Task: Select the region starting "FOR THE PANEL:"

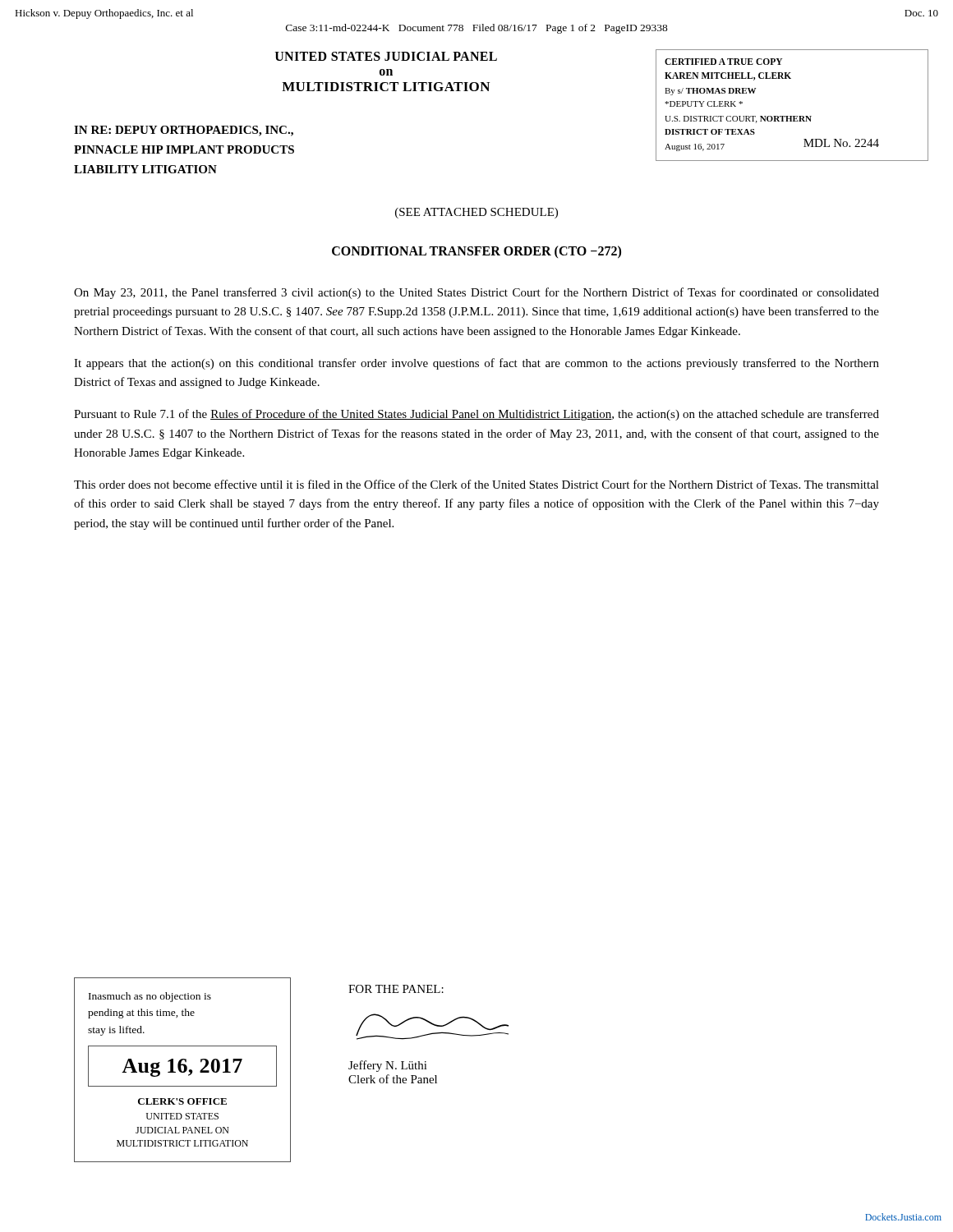Action: click(x=396, y=989)
